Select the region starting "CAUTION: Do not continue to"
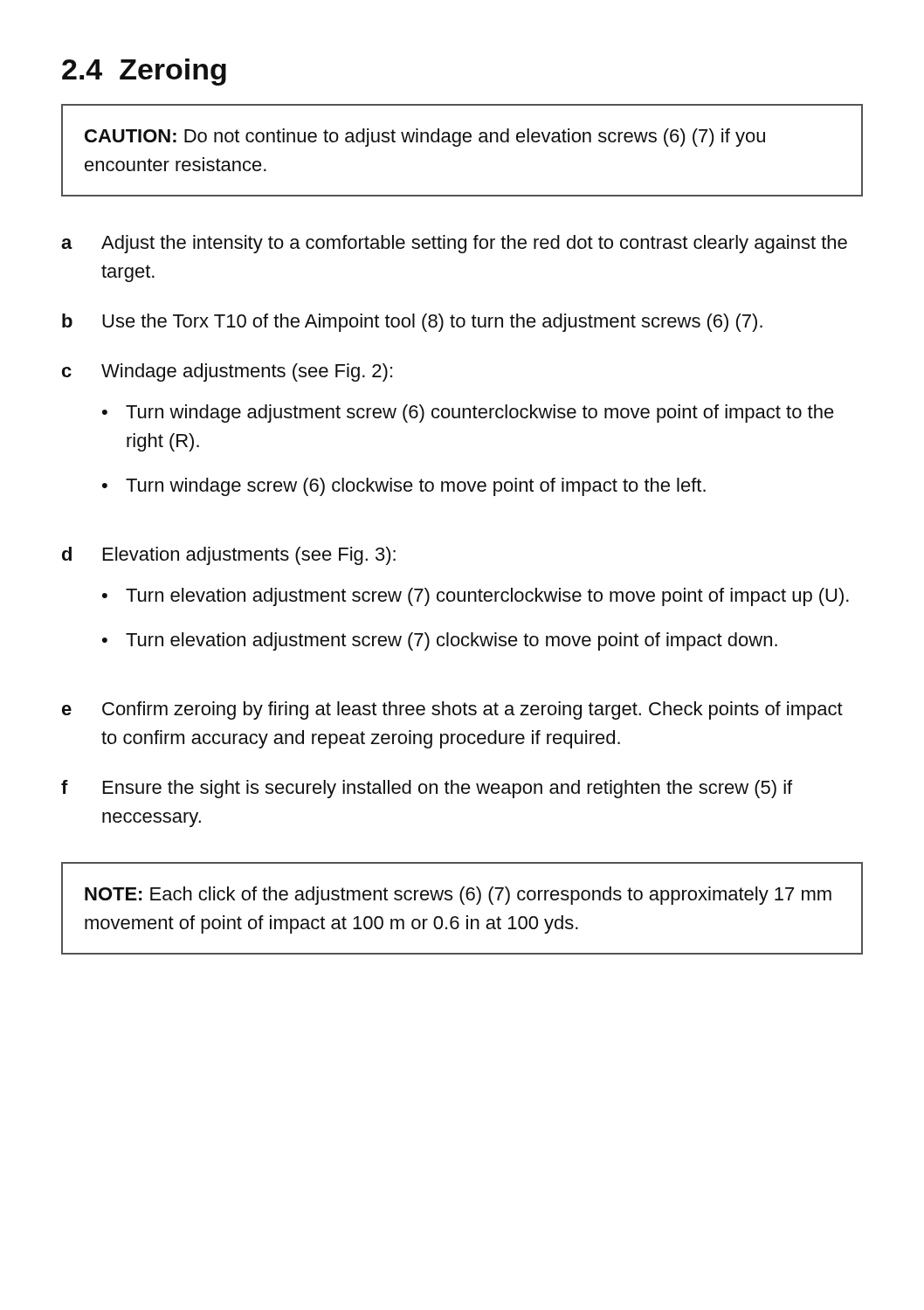This screenshot has width=924, height=1310. point(425,150)
